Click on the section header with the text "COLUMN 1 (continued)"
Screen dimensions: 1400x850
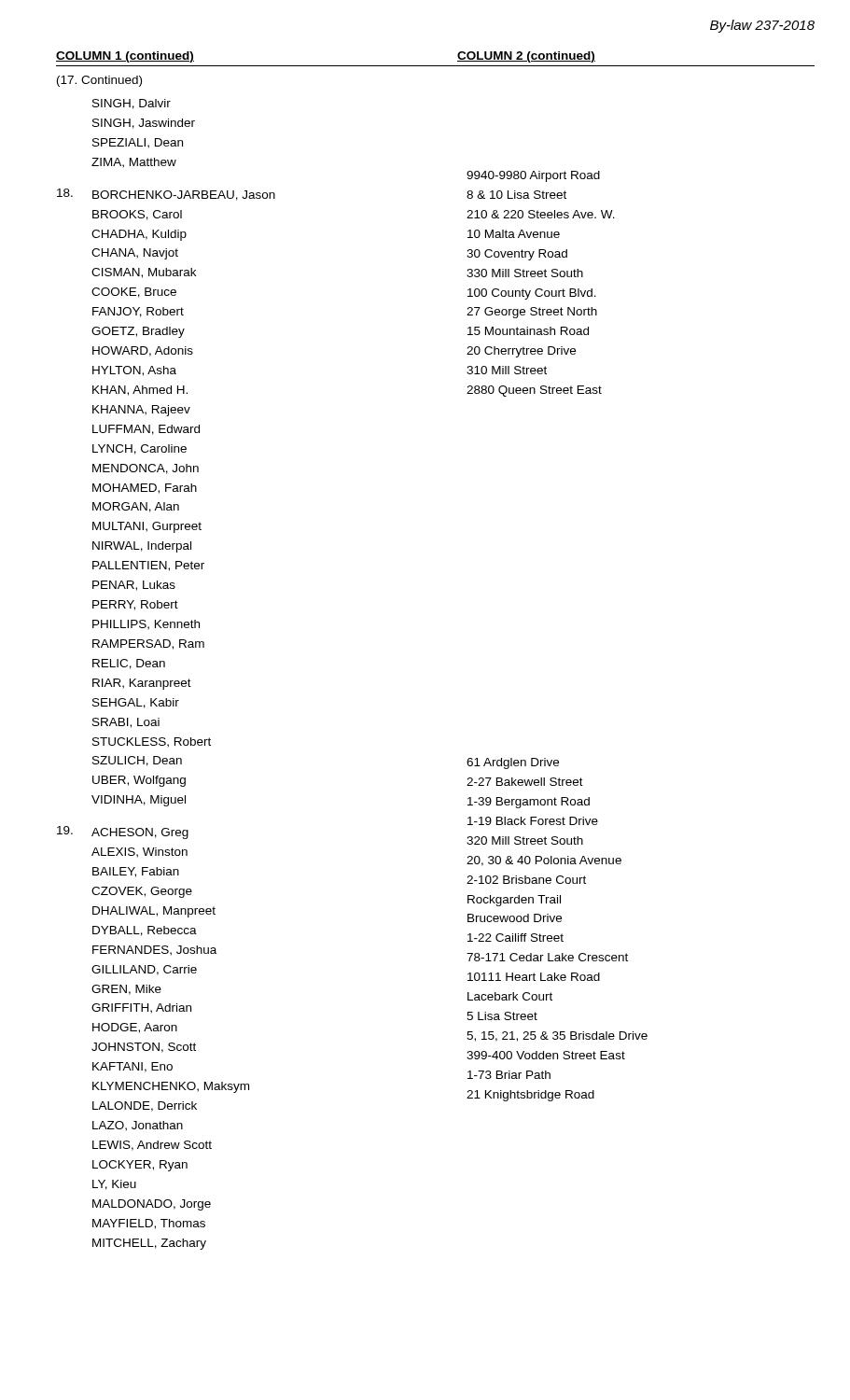pos(125,56)
